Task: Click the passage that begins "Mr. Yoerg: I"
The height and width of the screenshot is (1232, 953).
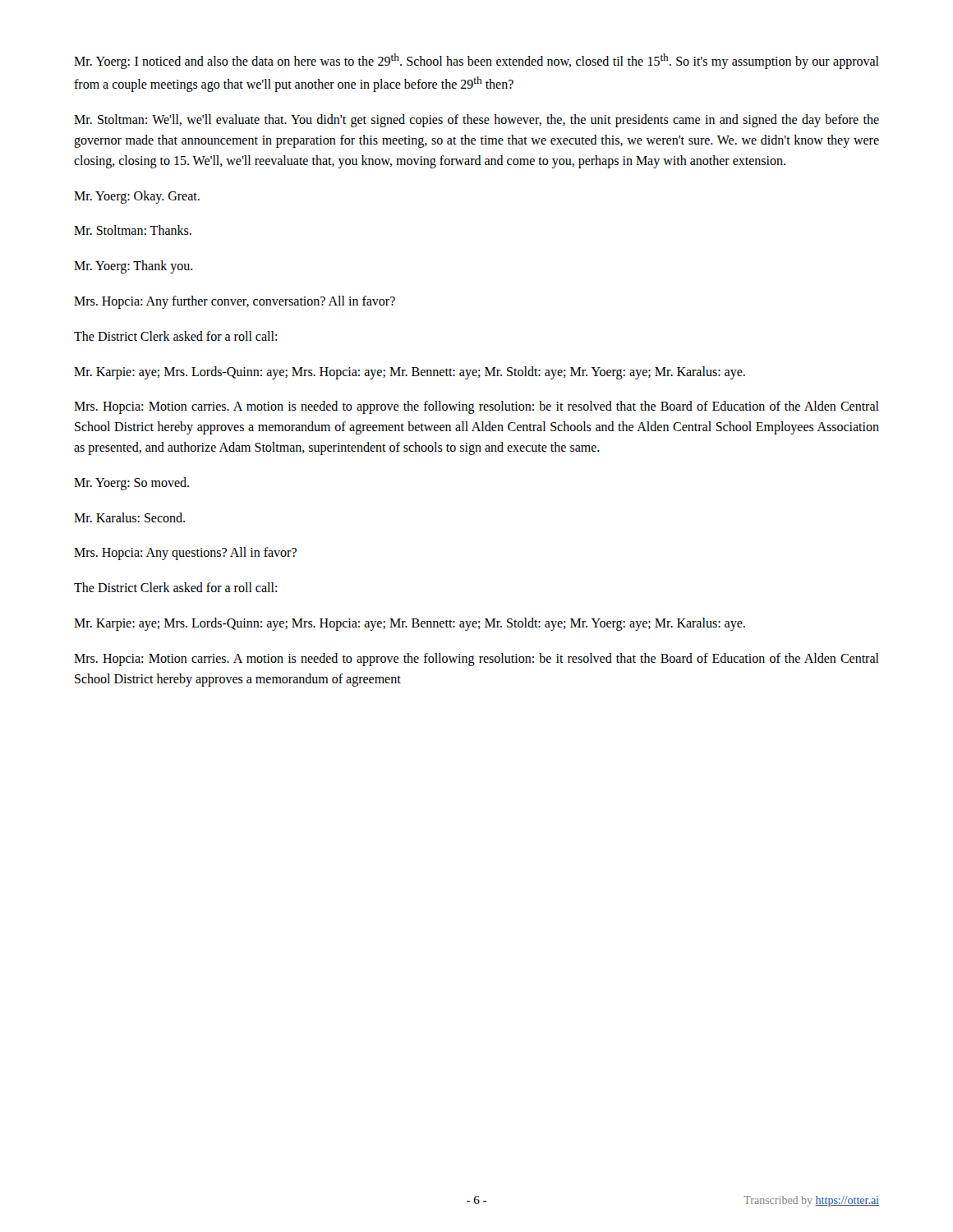Action: 476,71
